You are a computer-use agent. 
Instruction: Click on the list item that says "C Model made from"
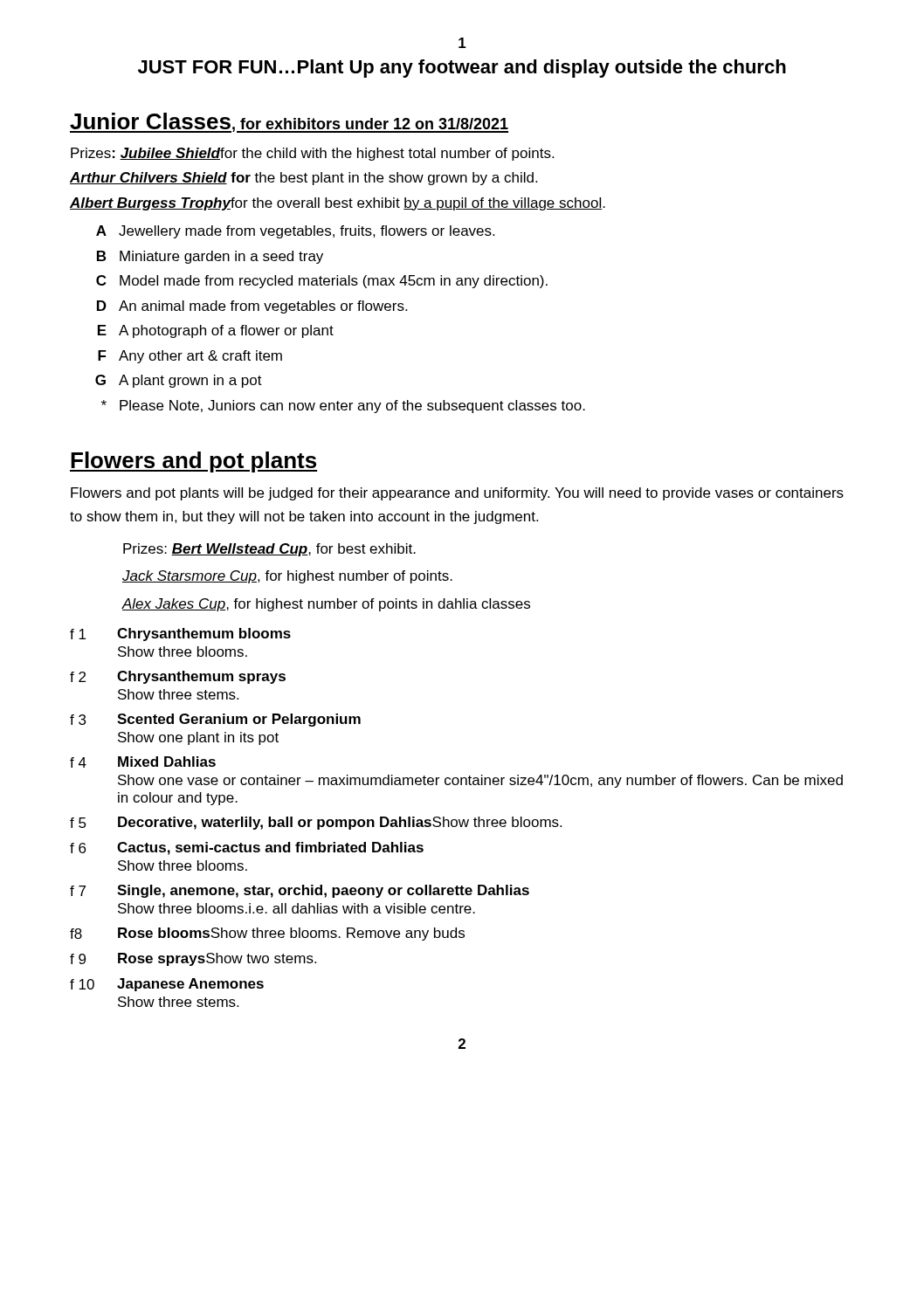point(462,281)
